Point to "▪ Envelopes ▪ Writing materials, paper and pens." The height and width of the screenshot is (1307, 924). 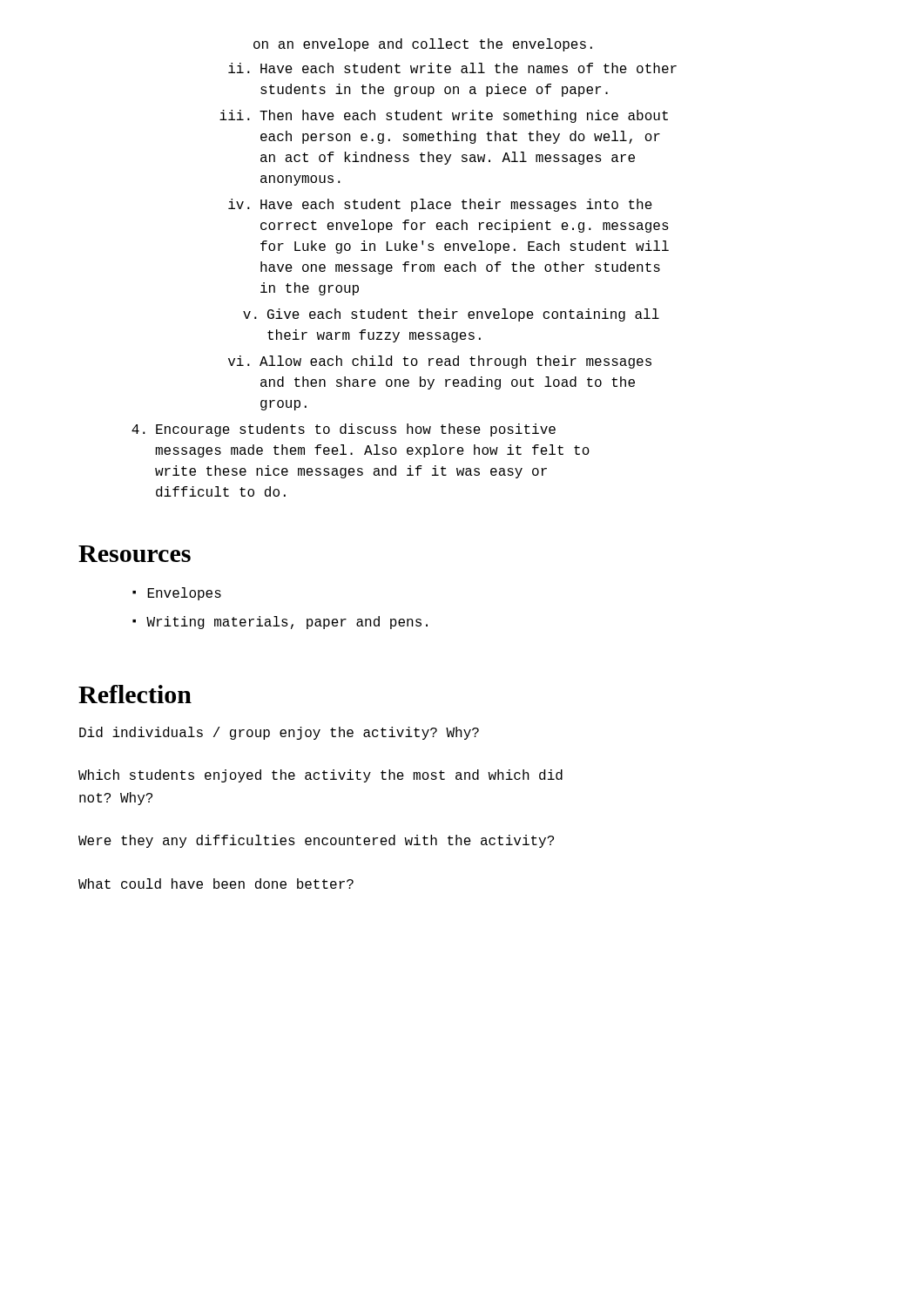(177, 594)
